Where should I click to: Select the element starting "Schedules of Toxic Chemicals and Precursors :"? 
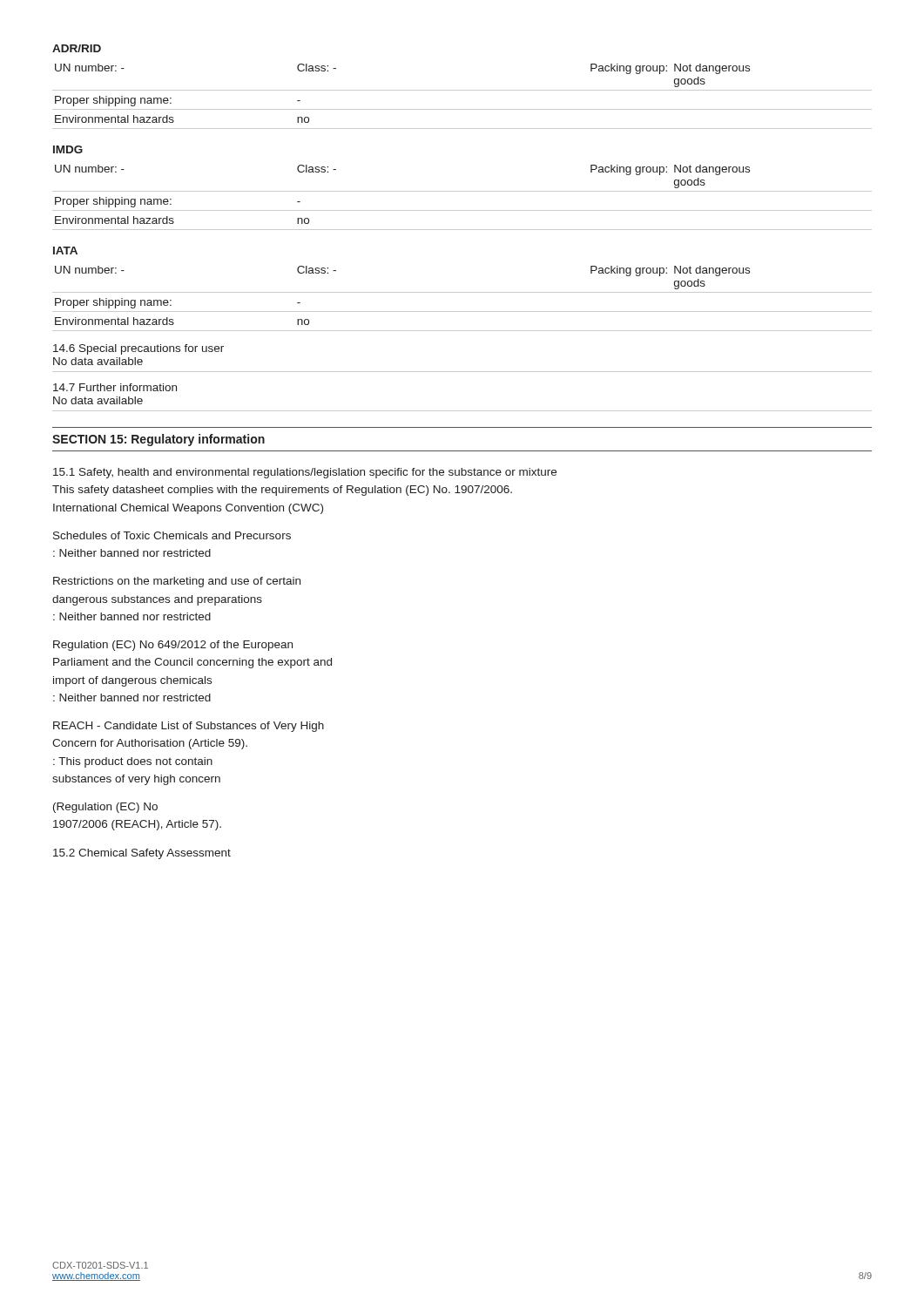(172, 544)
